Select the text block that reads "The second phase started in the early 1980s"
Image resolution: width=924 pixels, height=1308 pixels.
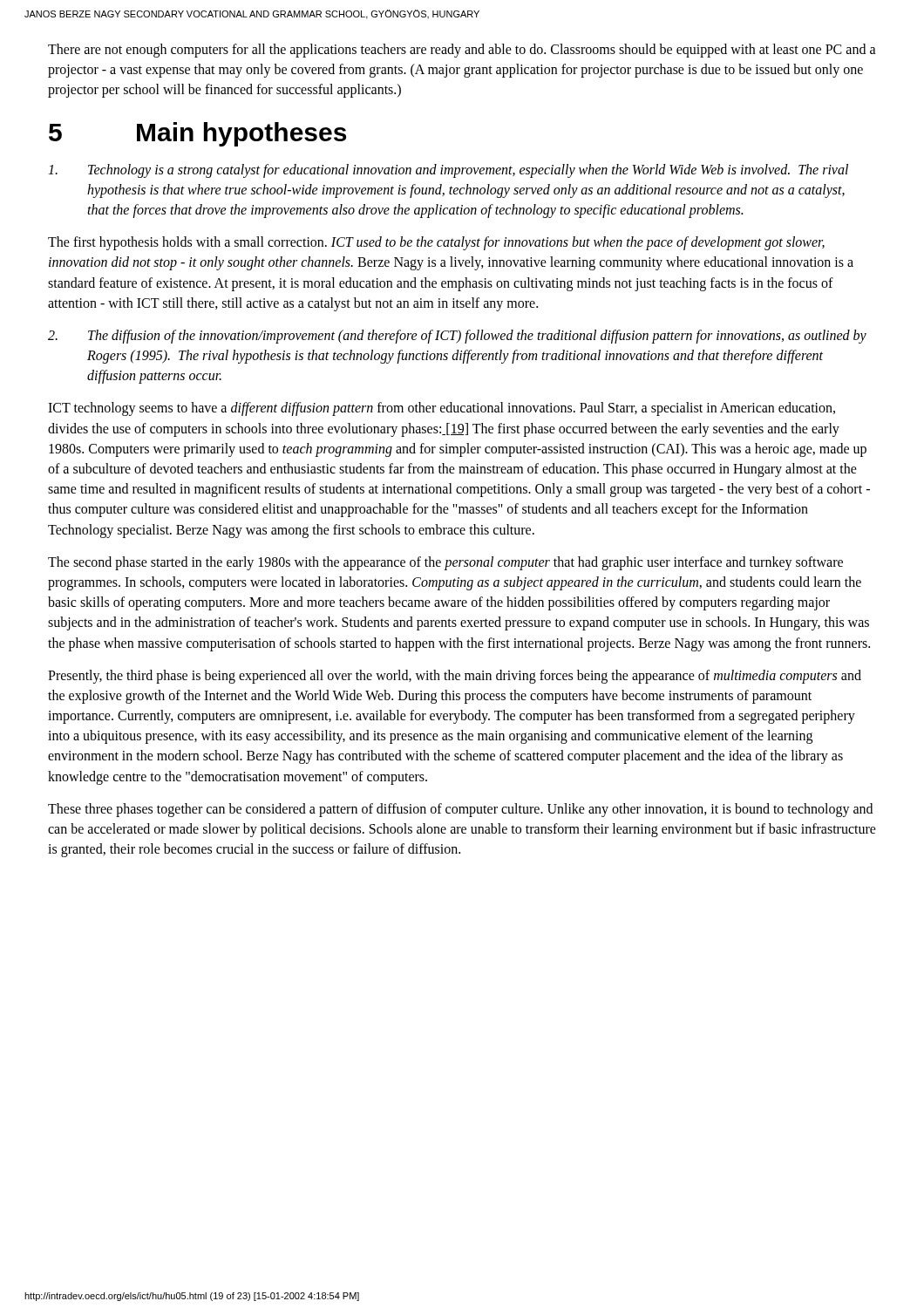(459, 602)
